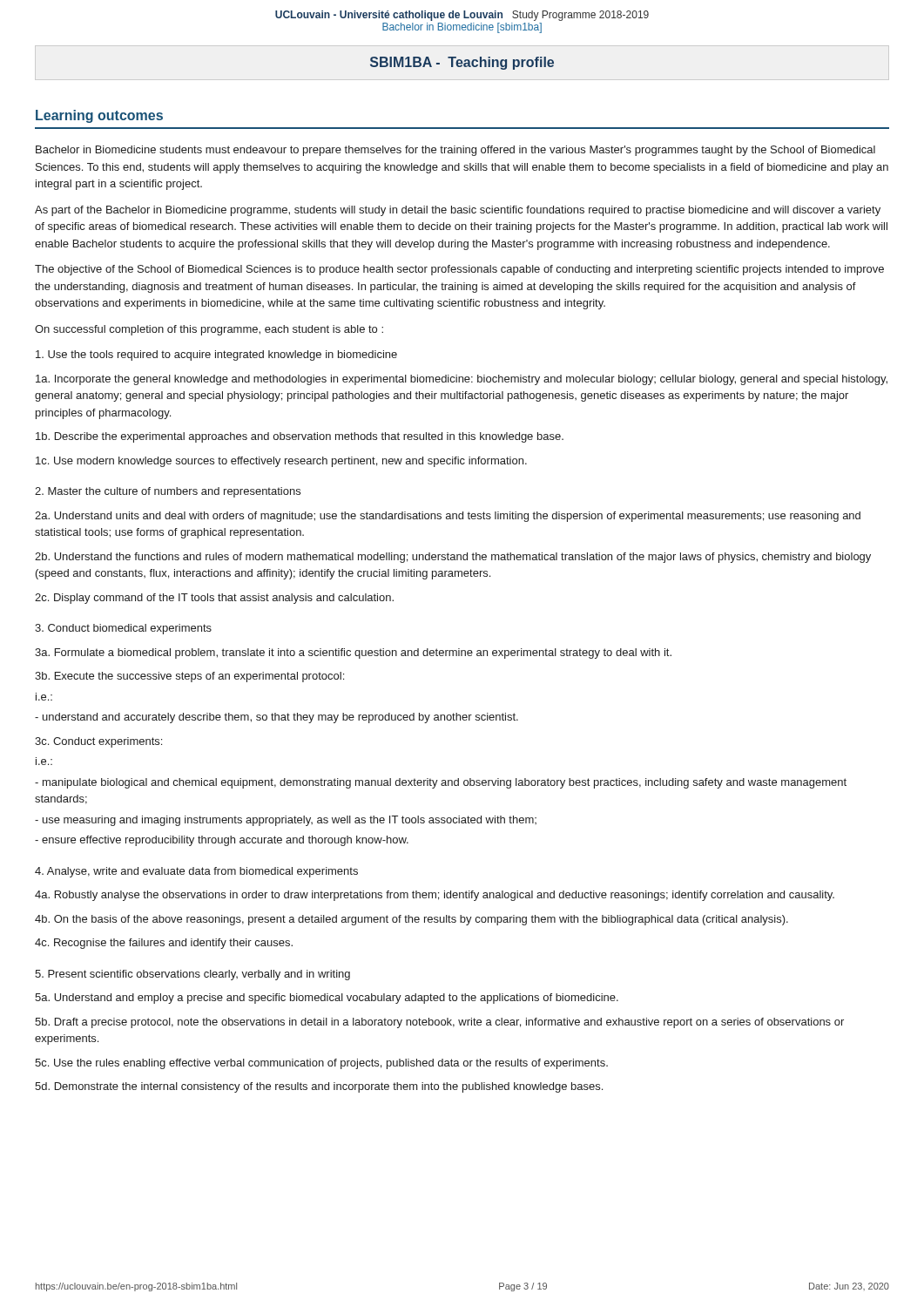
Task: Point to the text block starting "The objective of the School"
Action: coord(460,286)
